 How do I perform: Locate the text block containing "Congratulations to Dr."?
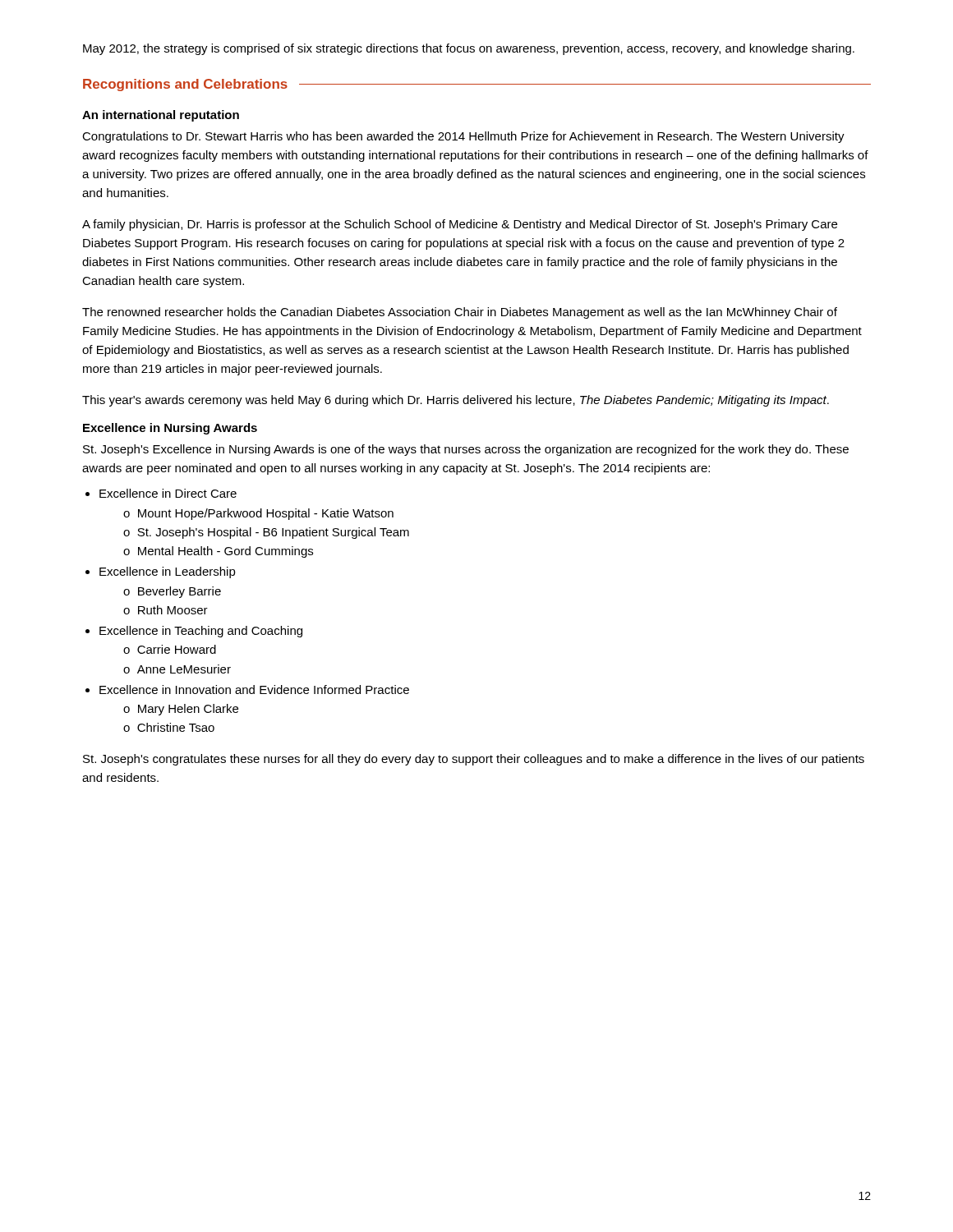475,164
